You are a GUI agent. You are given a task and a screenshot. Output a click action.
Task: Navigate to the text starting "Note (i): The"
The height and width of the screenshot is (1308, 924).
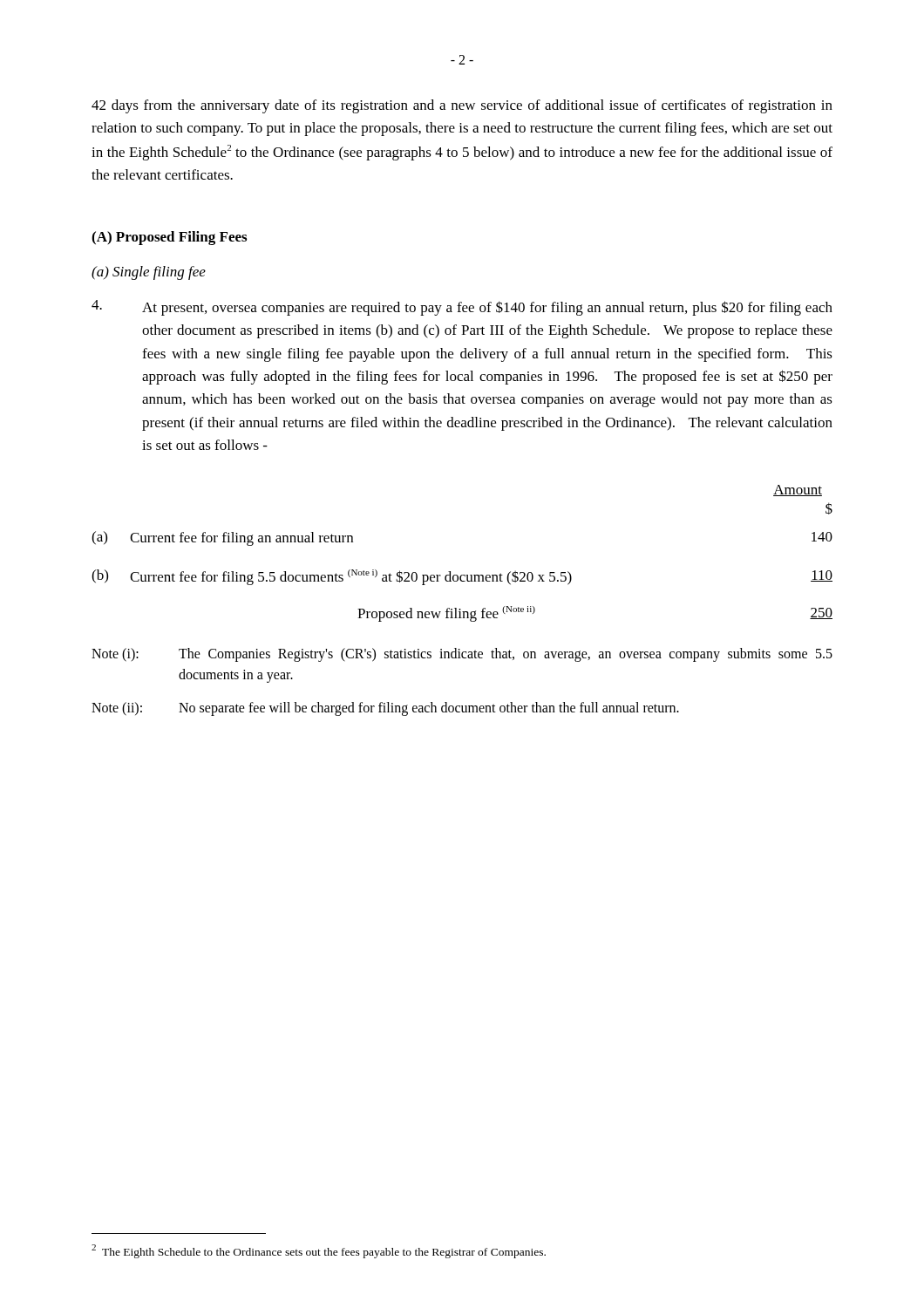[x=462, y=655]
